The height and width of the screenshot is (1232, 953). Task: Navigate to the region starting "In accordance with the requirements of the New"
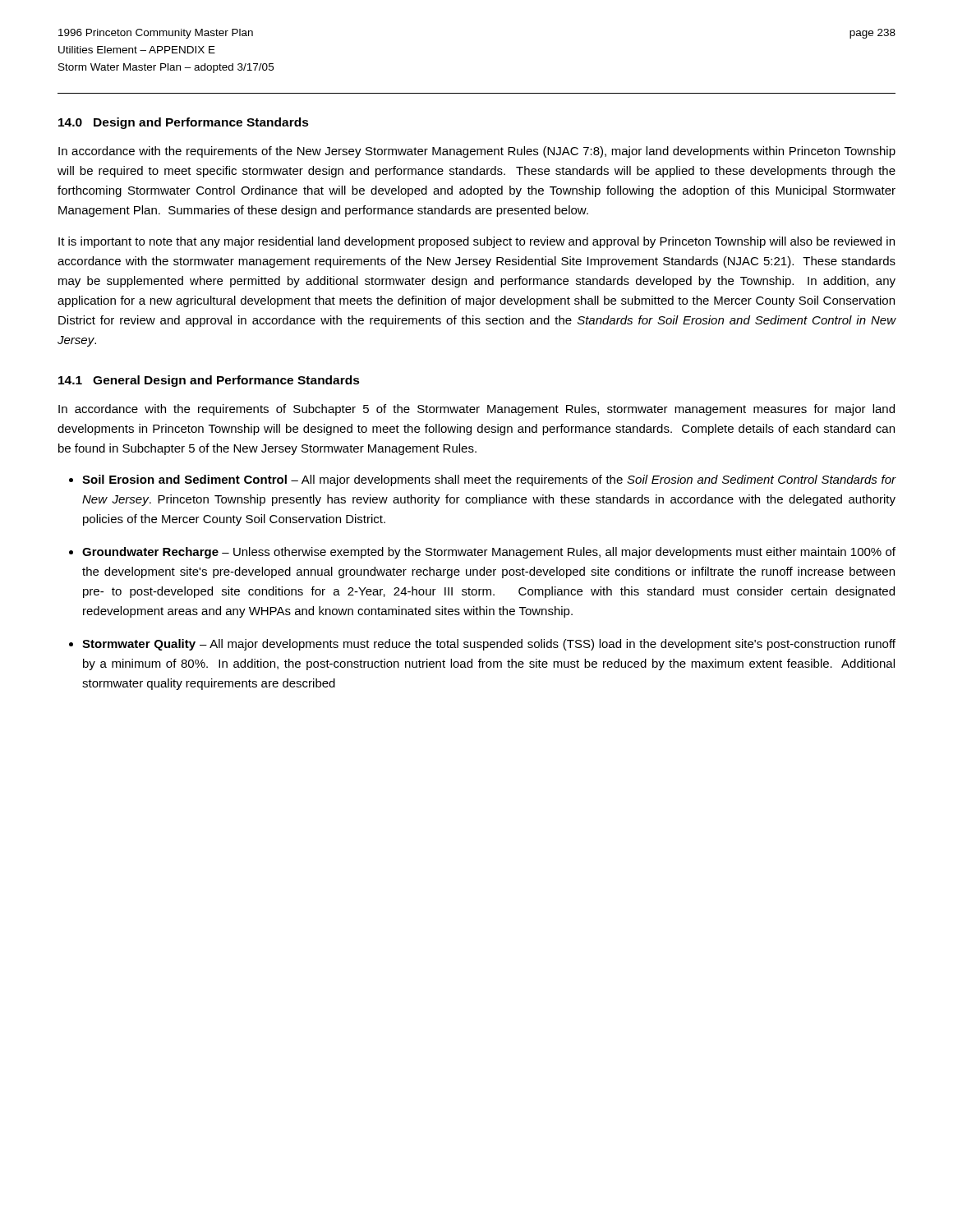tap(476, 180)
